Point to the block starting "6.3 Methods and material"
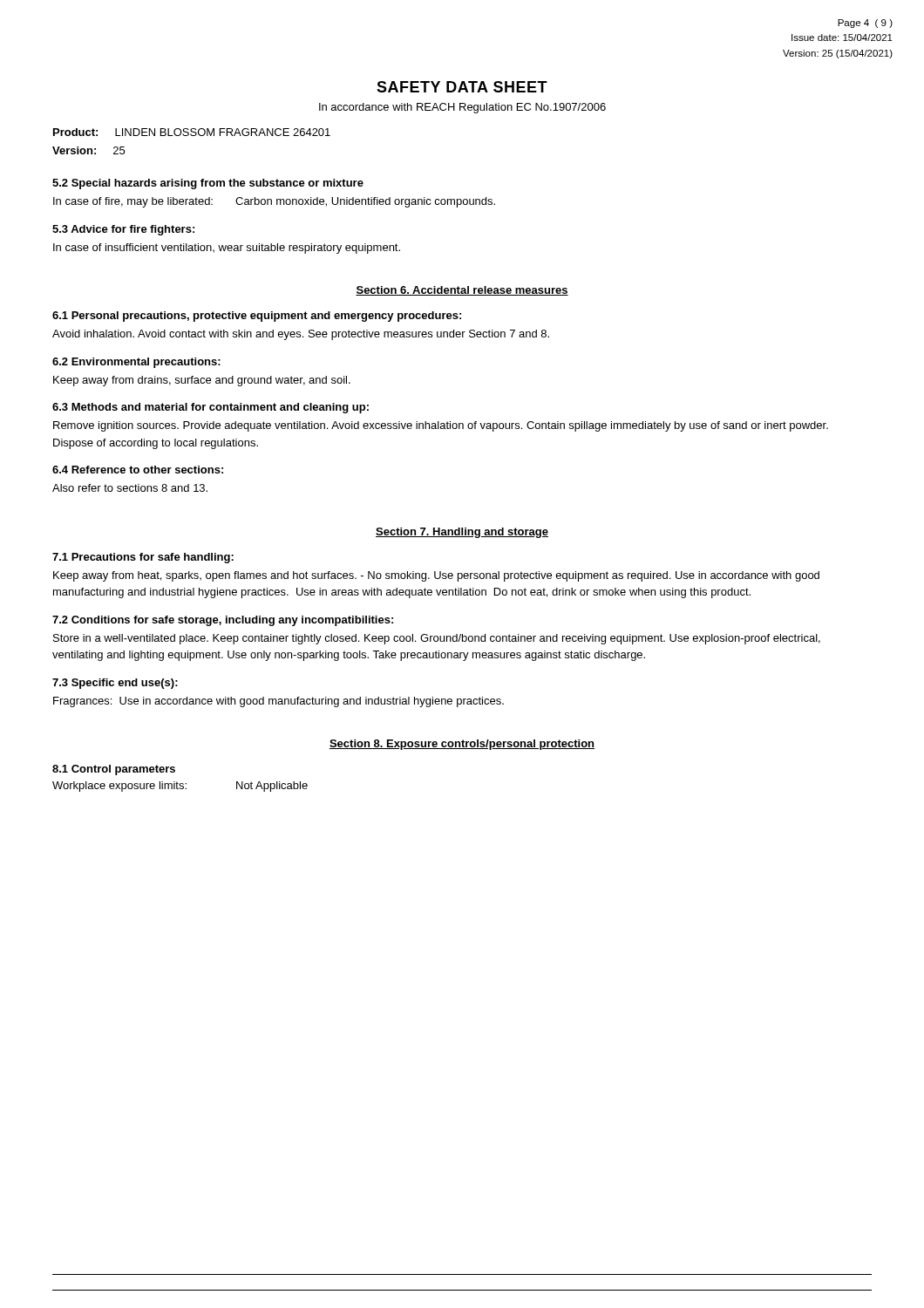The width and height of the screenshot is (924, 1308). [x=211, y=407]
